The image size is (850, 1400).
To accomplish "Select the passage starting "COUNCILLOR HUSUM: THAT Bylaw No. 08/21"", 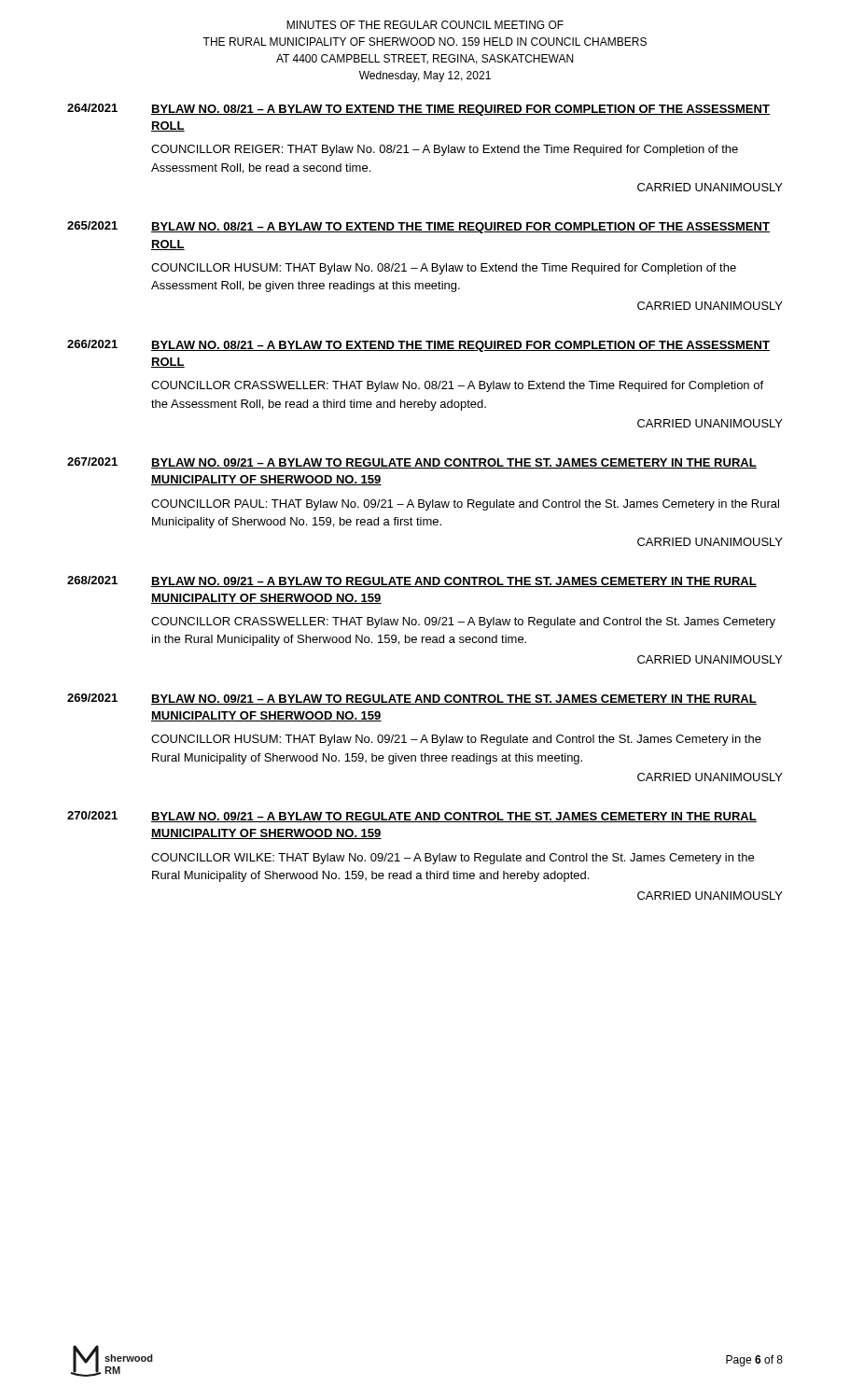I will [x=444, y=276].
